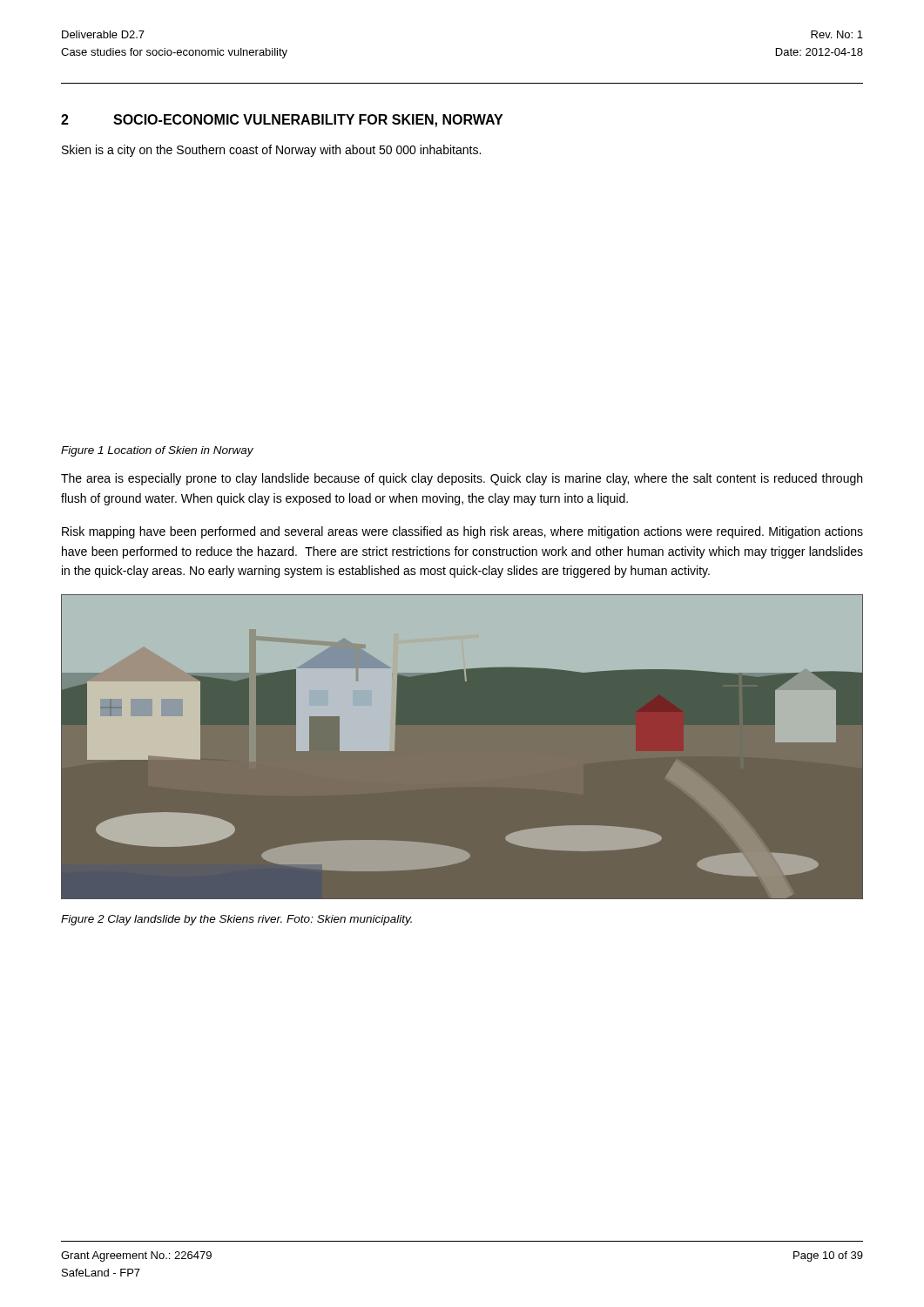Click on the text block containing "Skien is a city"

[271, 150]
